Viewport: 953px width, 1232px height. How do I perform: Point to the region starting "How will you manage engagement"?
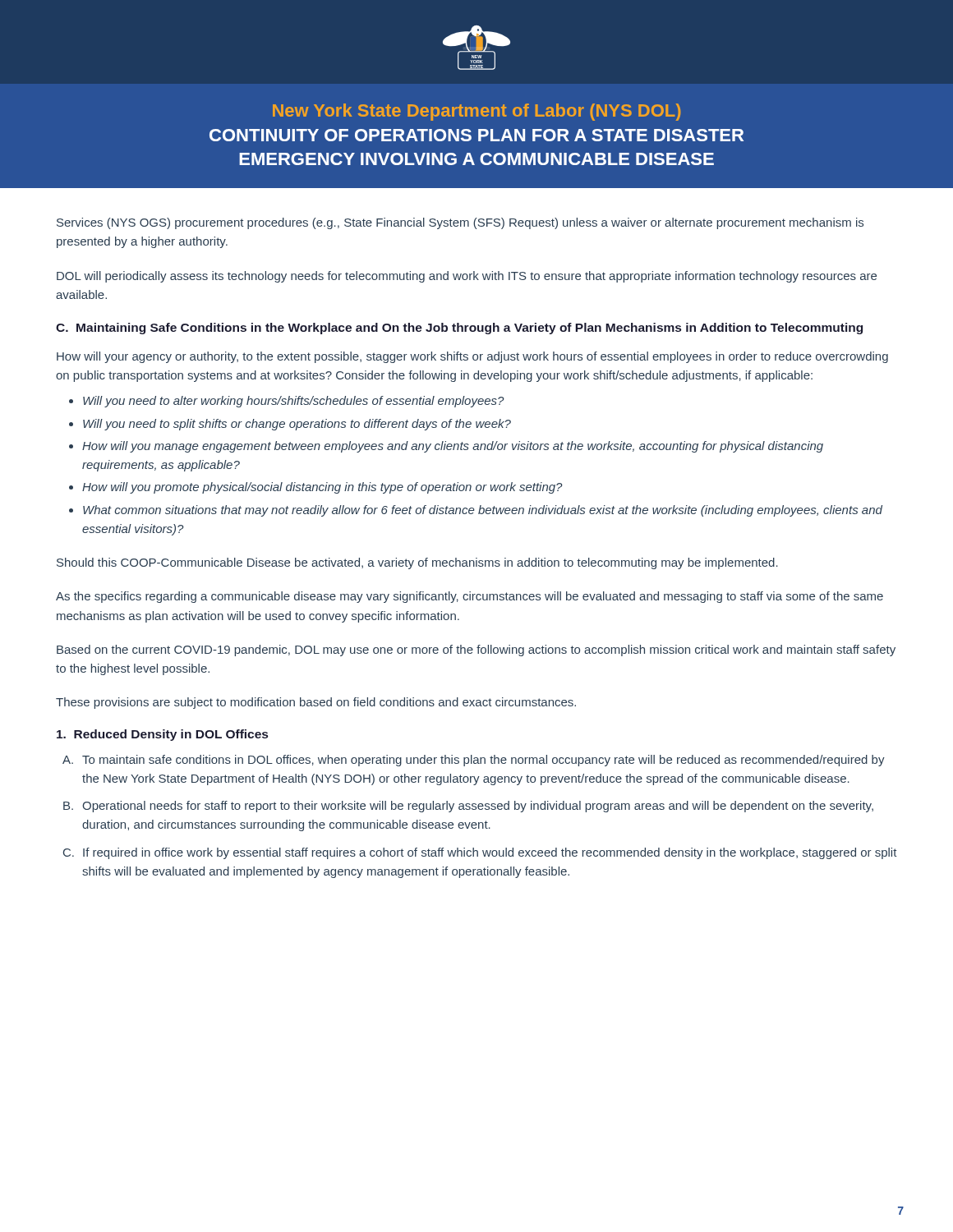(453, 455)
